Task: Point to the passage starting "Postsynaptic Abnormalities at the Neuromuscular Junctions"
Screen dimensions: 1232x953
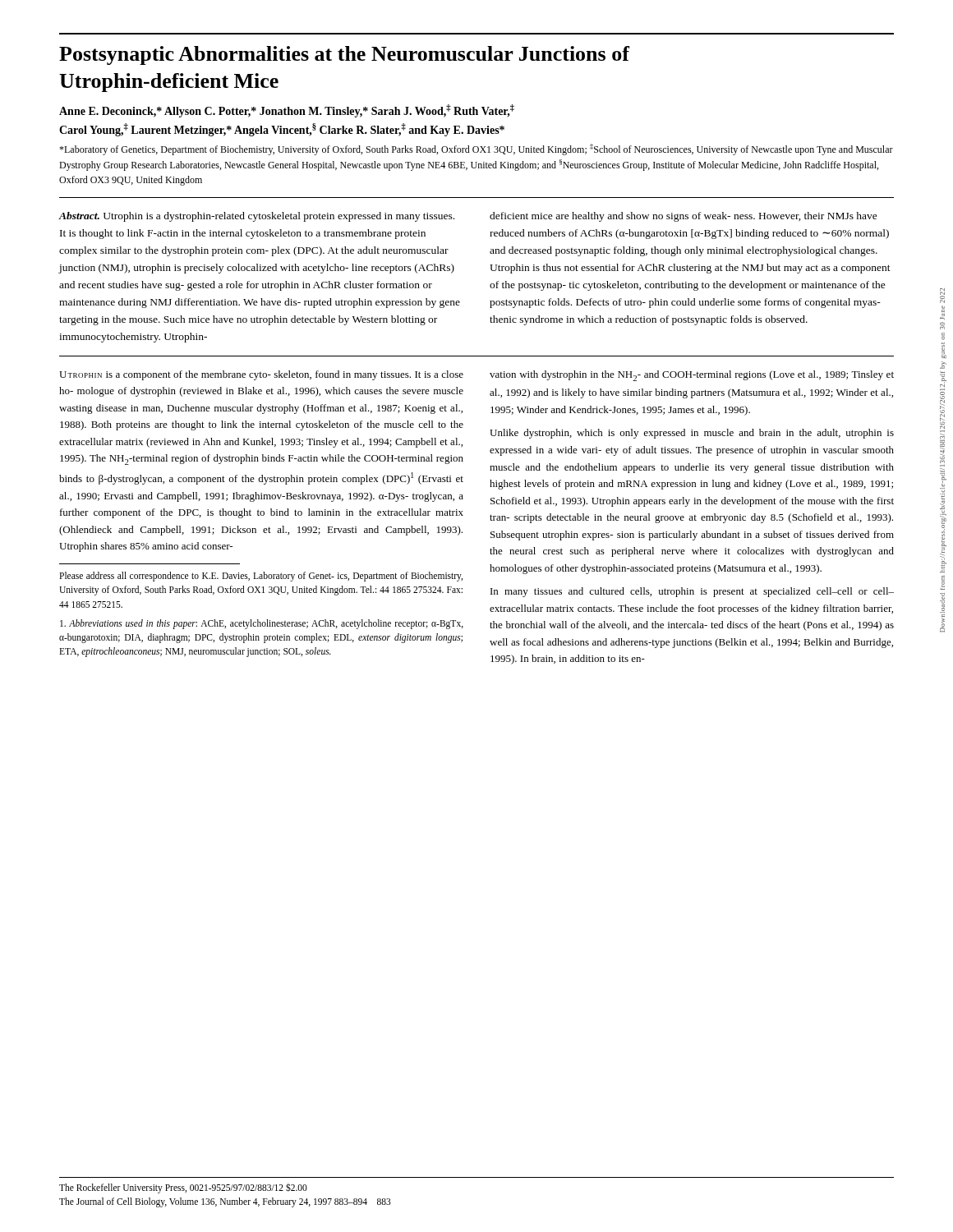Action: click(x=476, y=64)
